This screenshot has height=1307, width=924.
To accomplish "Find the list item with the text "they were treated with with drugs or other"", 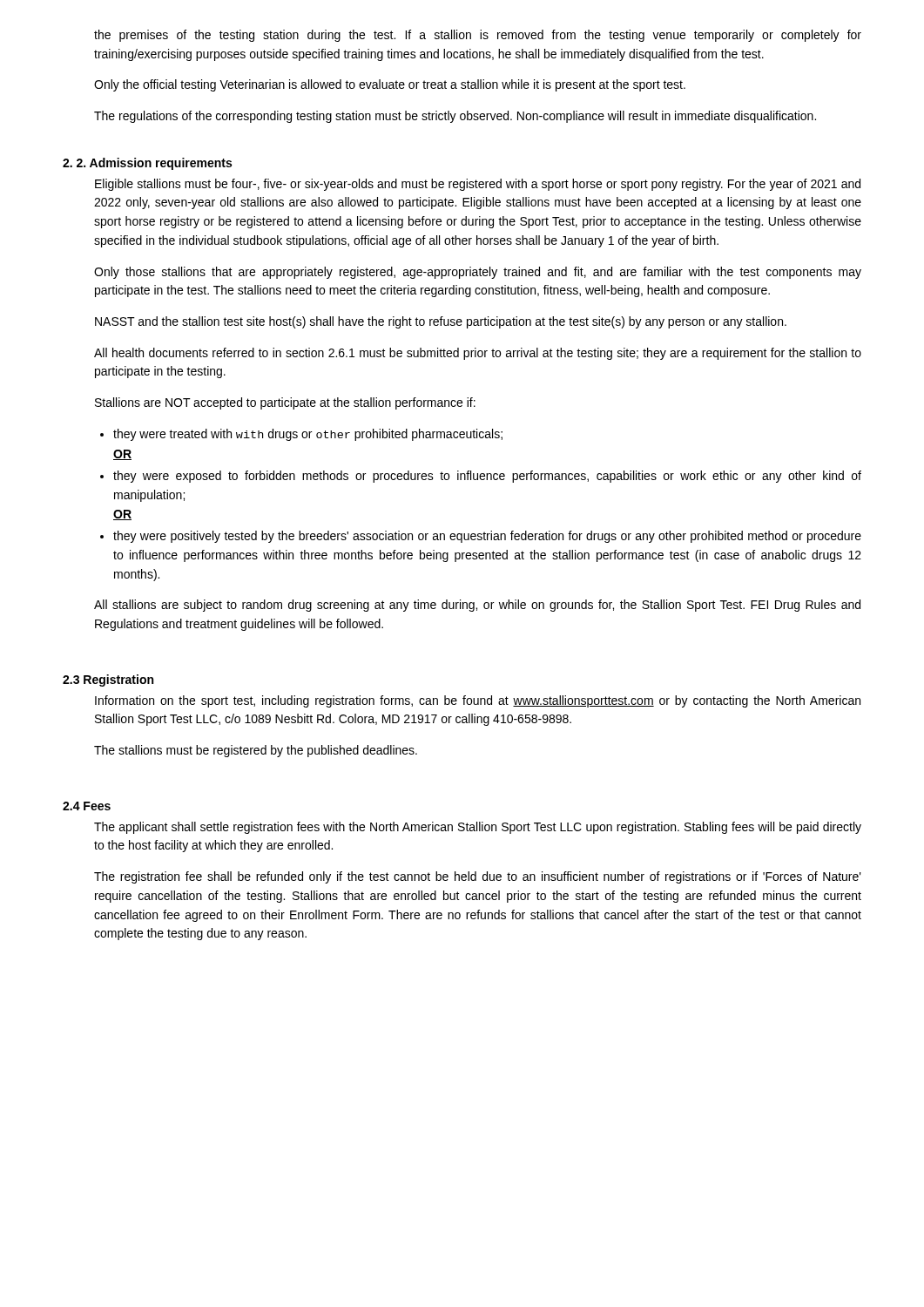I will click(308, 444).
